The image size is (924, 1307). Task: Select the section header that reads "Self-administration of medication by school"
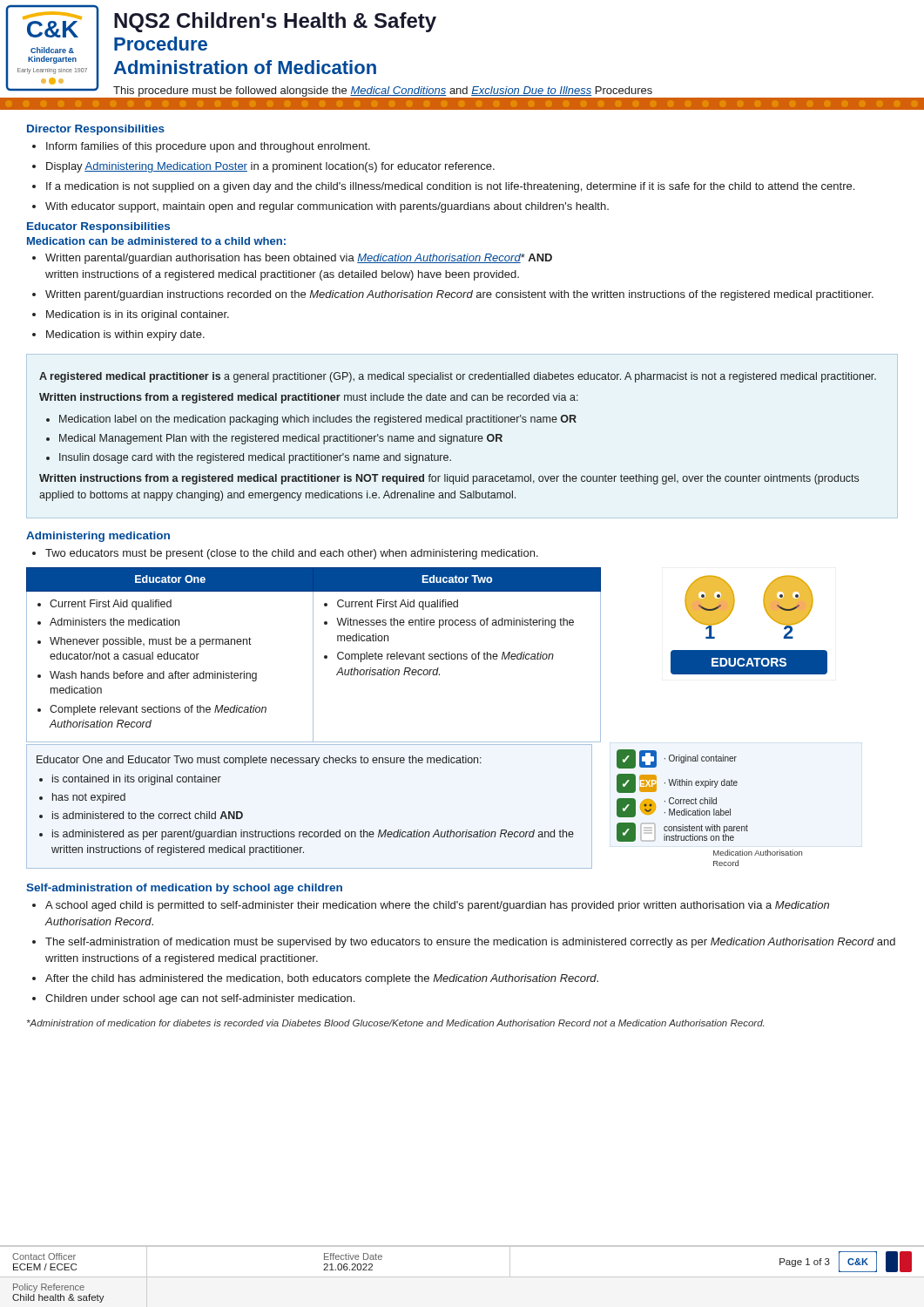tap(185, 888)
